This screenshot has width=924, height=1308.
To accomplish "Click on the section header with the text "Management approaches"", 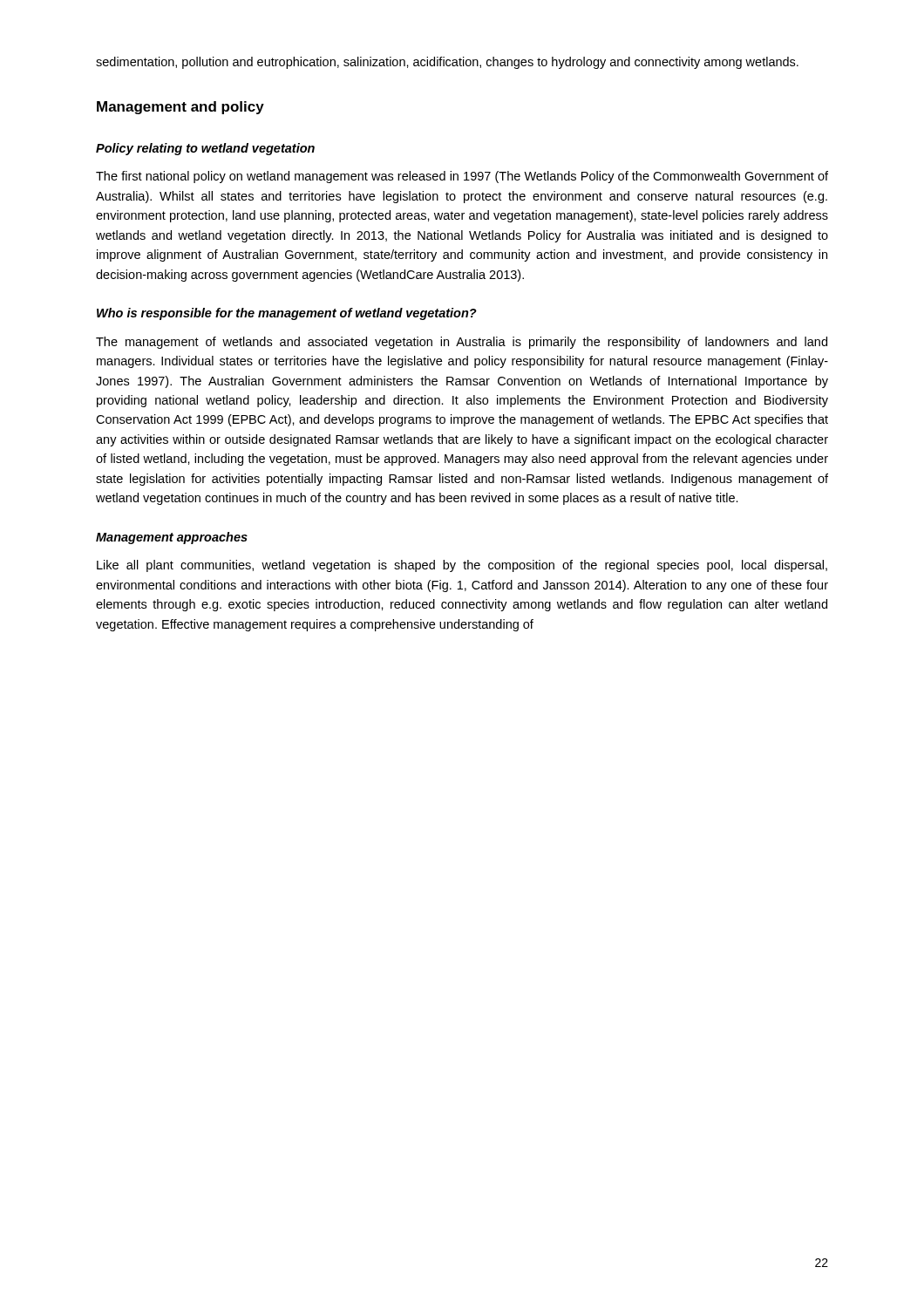I will [x=172, y=537].
